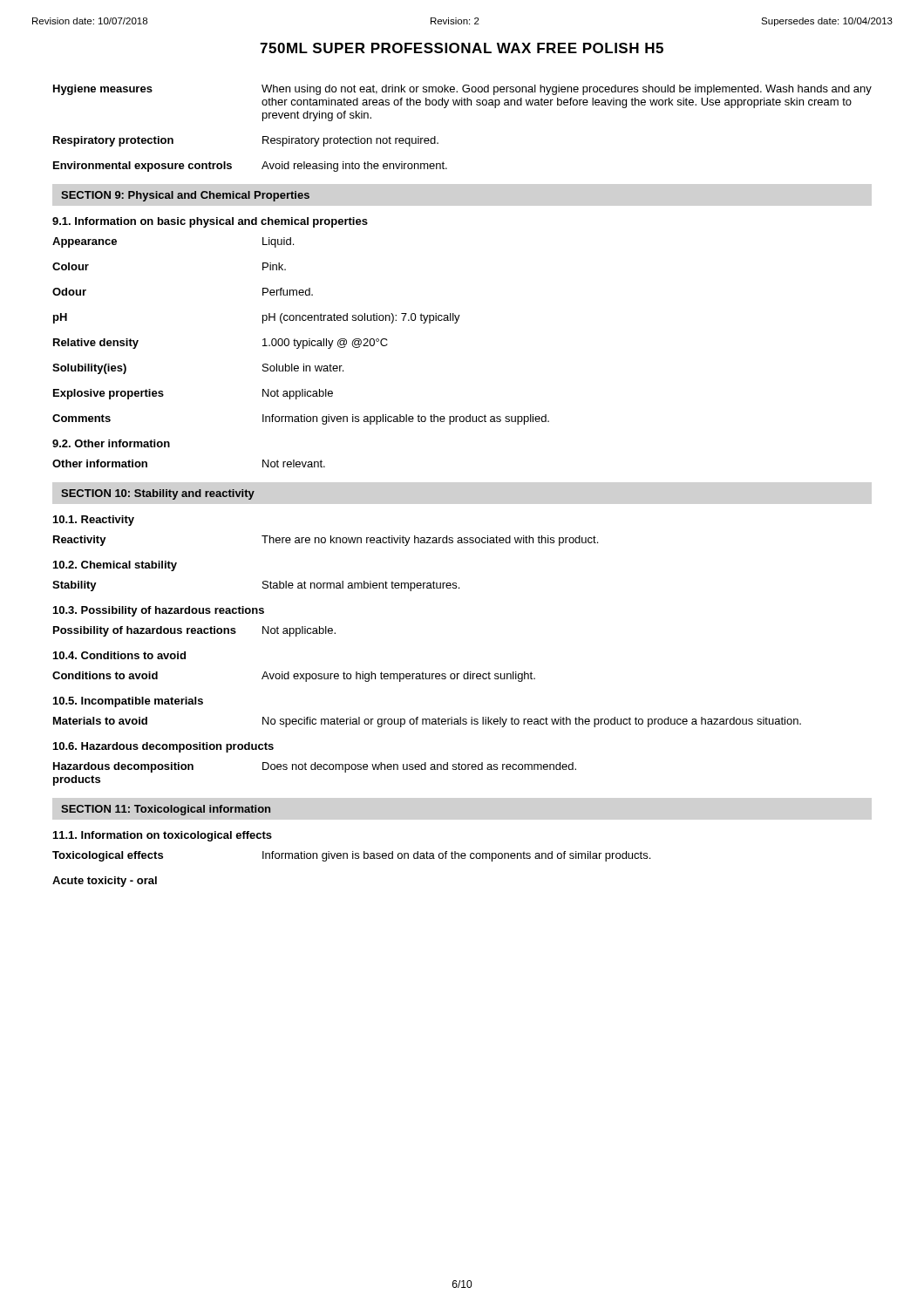Click on the section header with the text "10.1. Reactivity"
924x1308 pixels.
[x=93, y=519]
